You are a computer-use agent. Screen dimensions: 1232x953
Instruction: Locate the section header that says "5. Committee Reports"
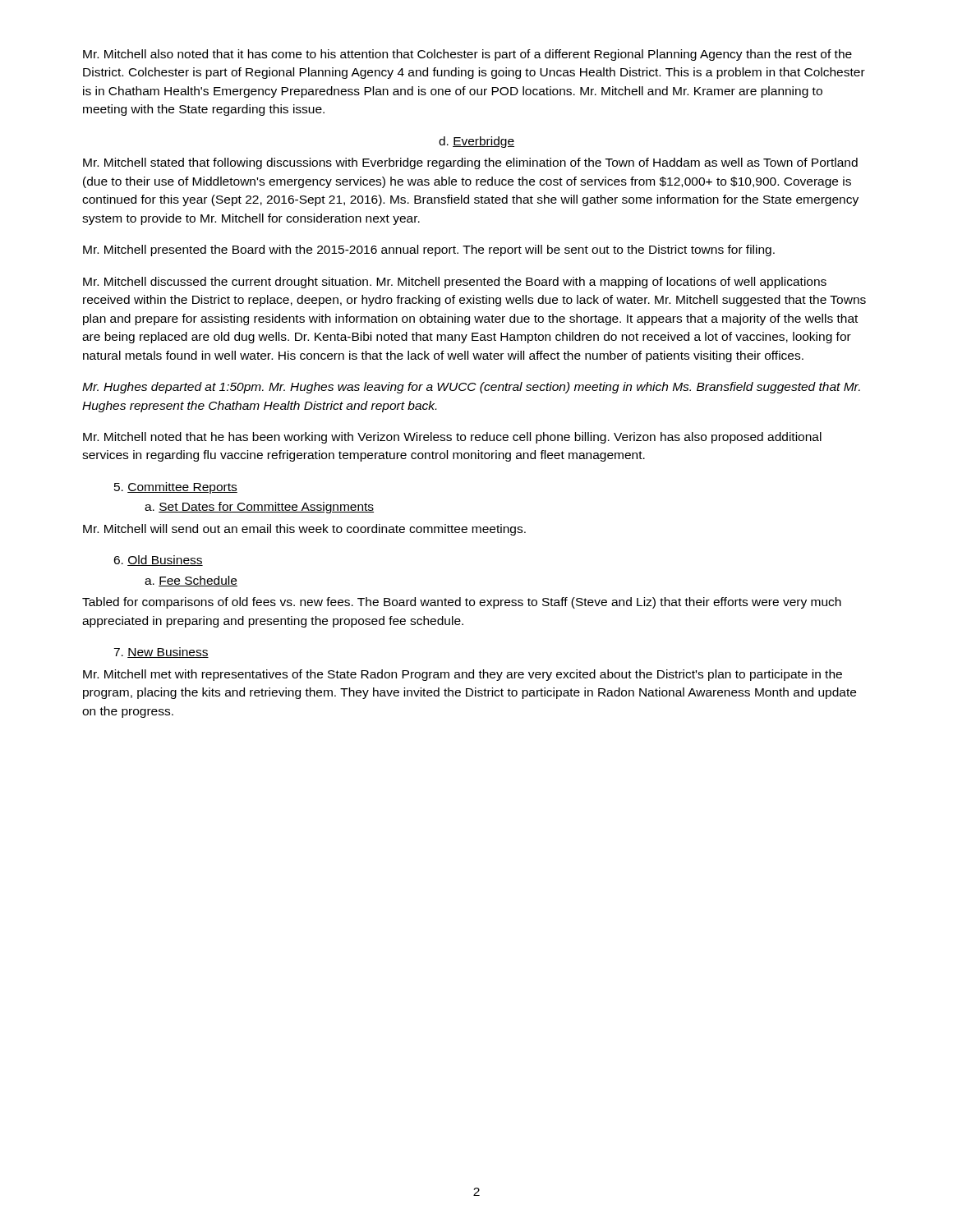point(175,487)
